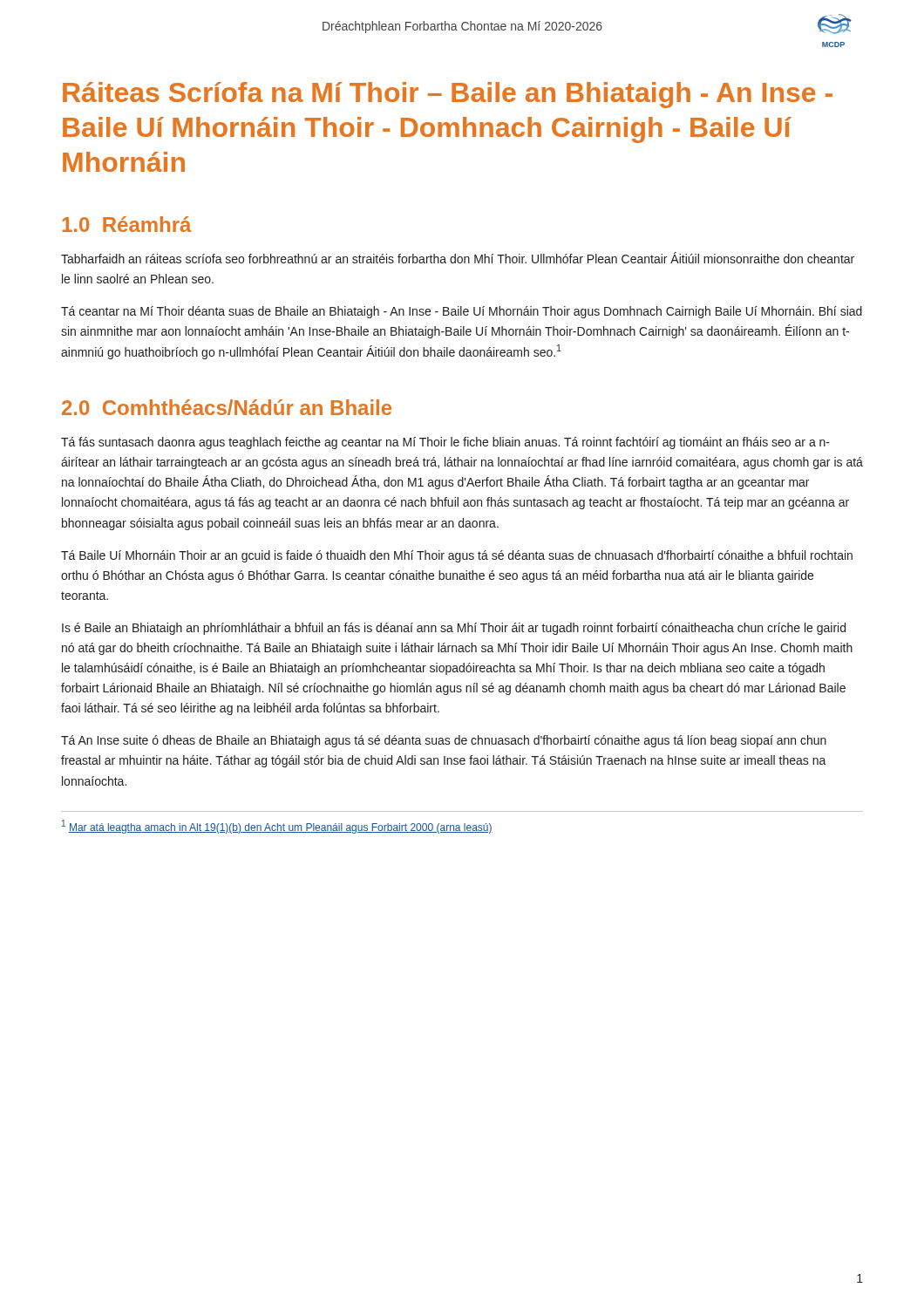This screenshot has height=1308, width=924.
Task: Locate the text block that reads "Is é Baile an"
Action: click(x=462, y=669)
